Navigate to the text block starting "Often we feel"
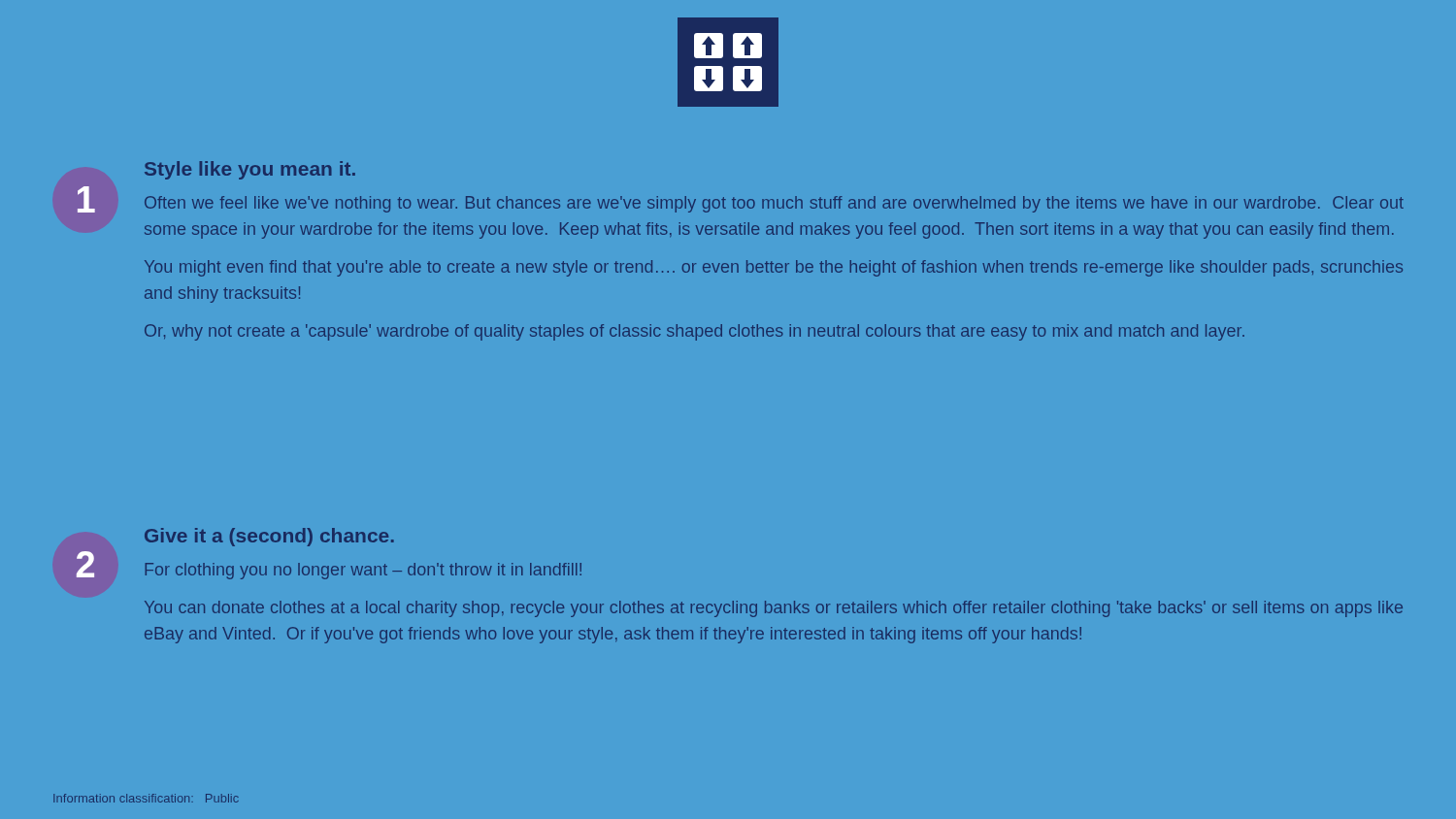 coord(774,216)
